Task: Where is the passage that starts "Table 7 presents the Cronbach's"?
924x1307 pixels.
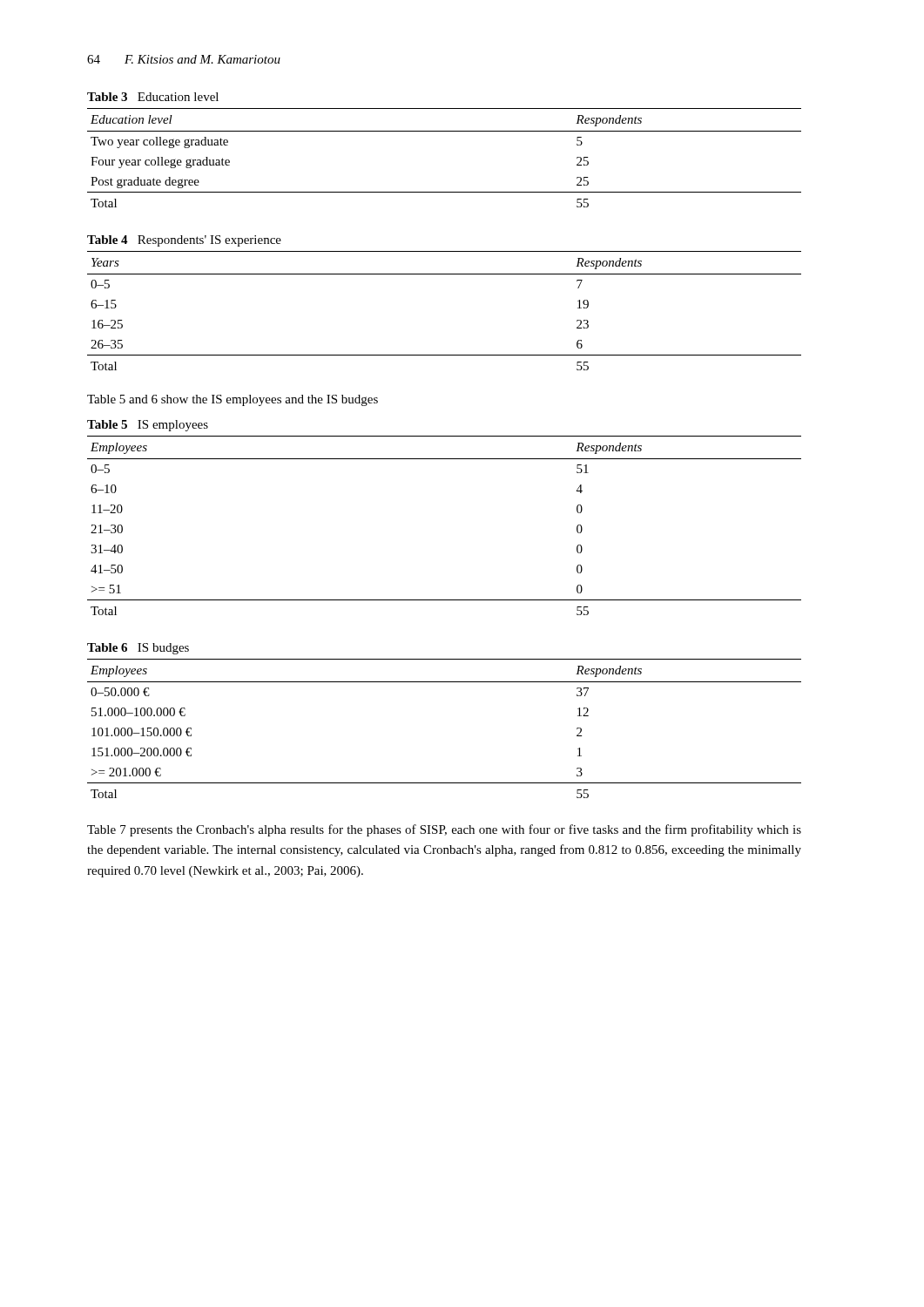Action: tap(444, 850)
